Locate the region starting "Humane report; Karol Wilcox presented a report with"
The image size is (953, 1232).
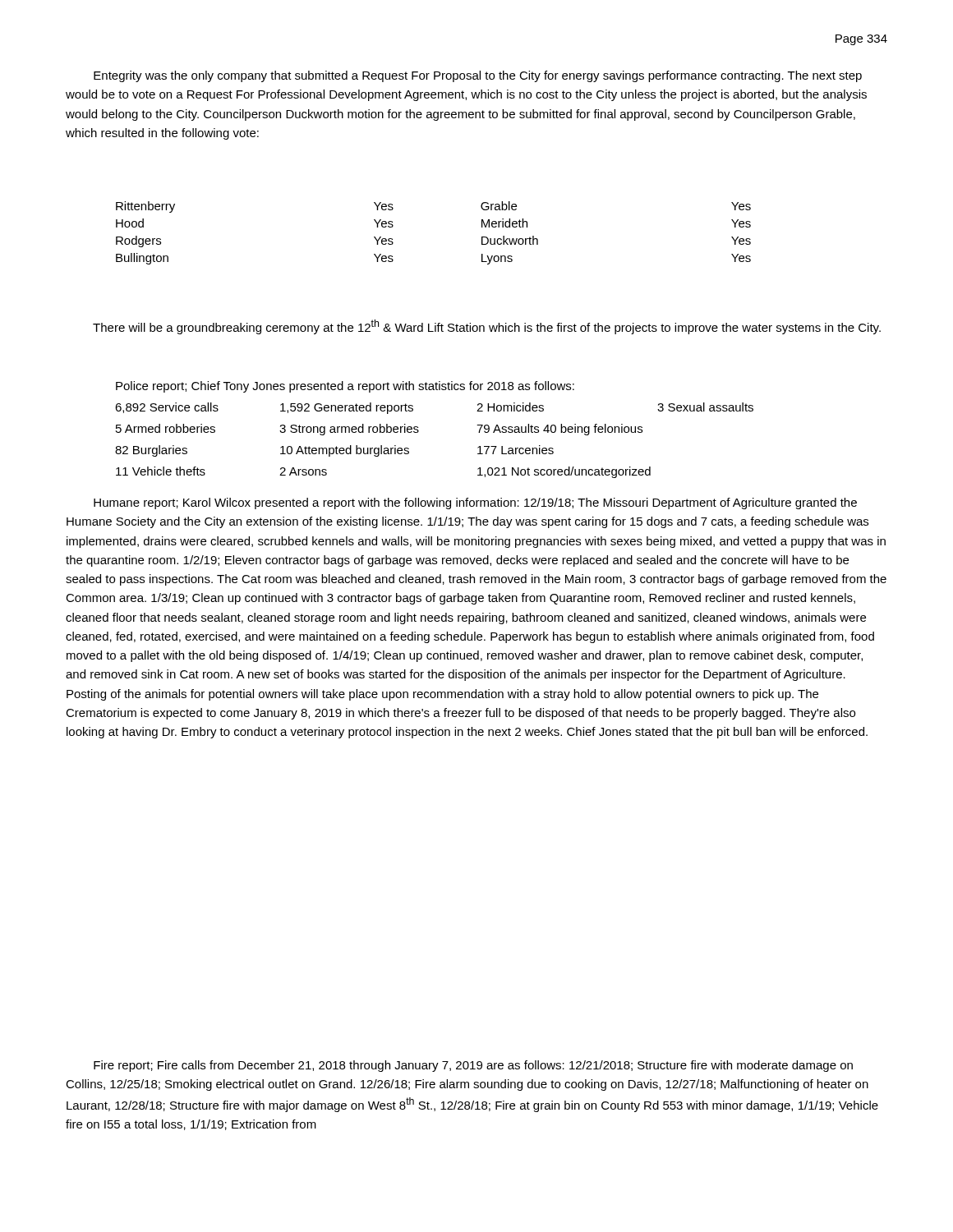tap(476, 617)
